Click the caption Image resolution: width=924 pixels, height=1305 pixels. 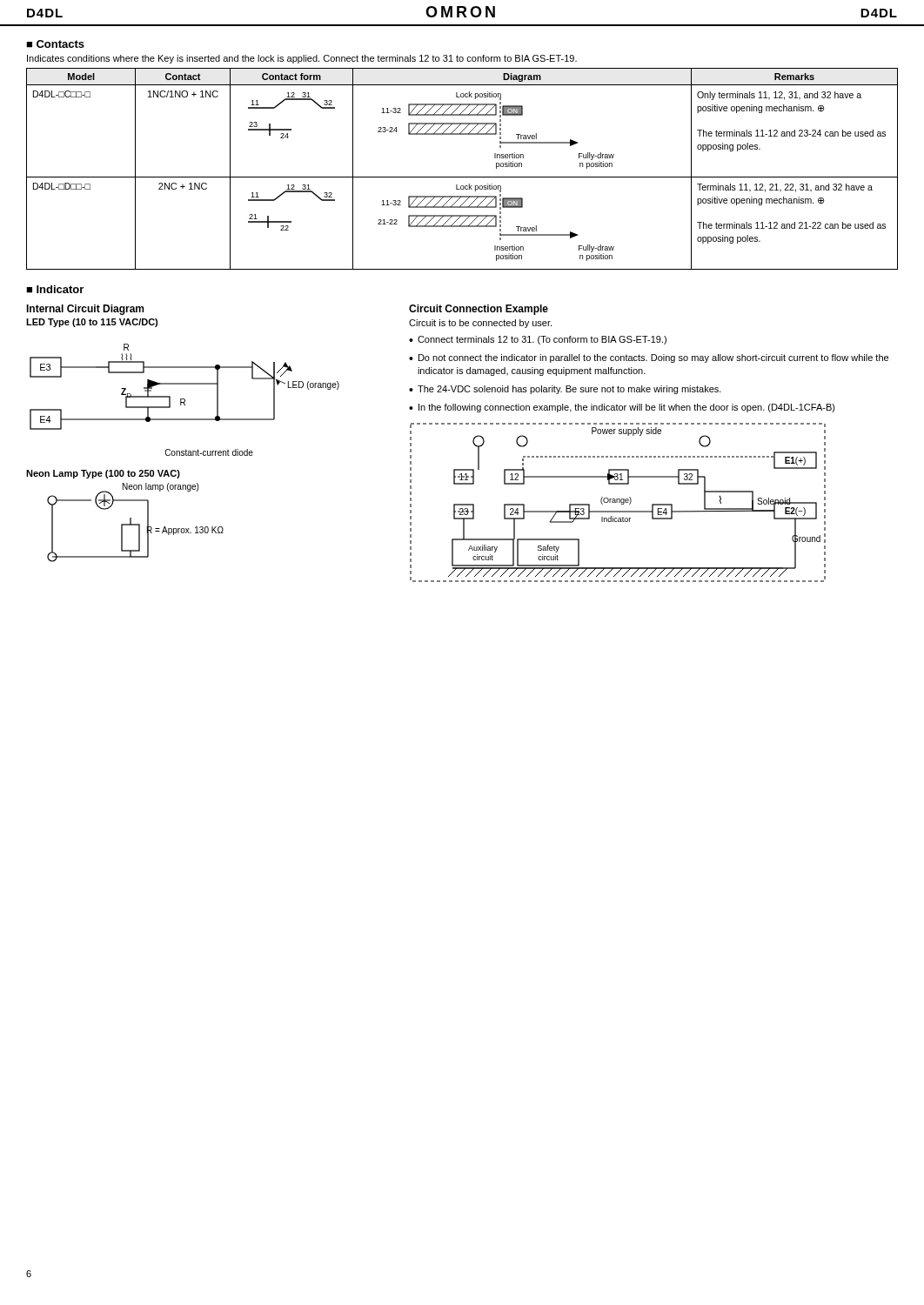[209, 453]
